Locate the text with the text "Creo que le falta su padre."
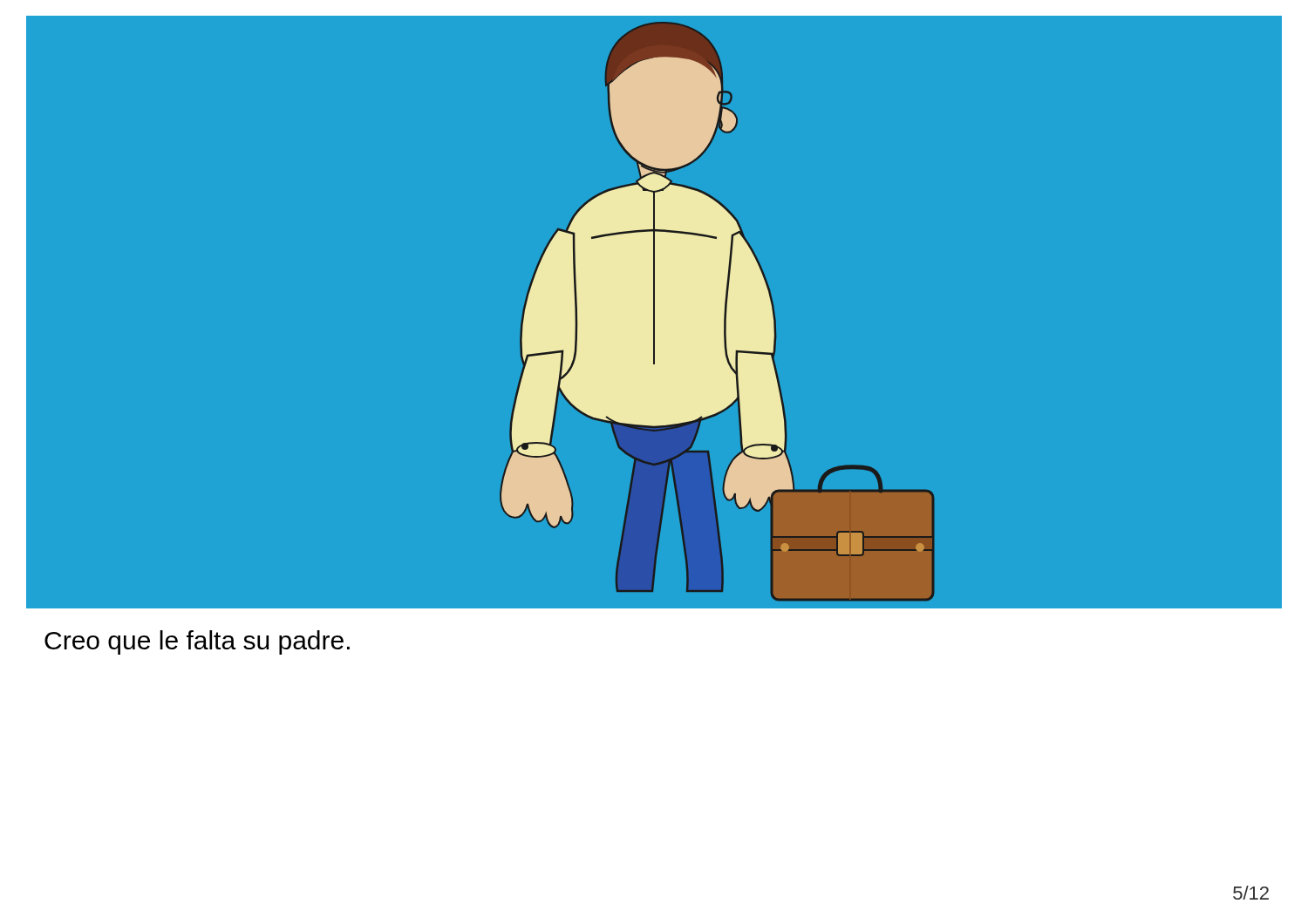 (198, 640)
